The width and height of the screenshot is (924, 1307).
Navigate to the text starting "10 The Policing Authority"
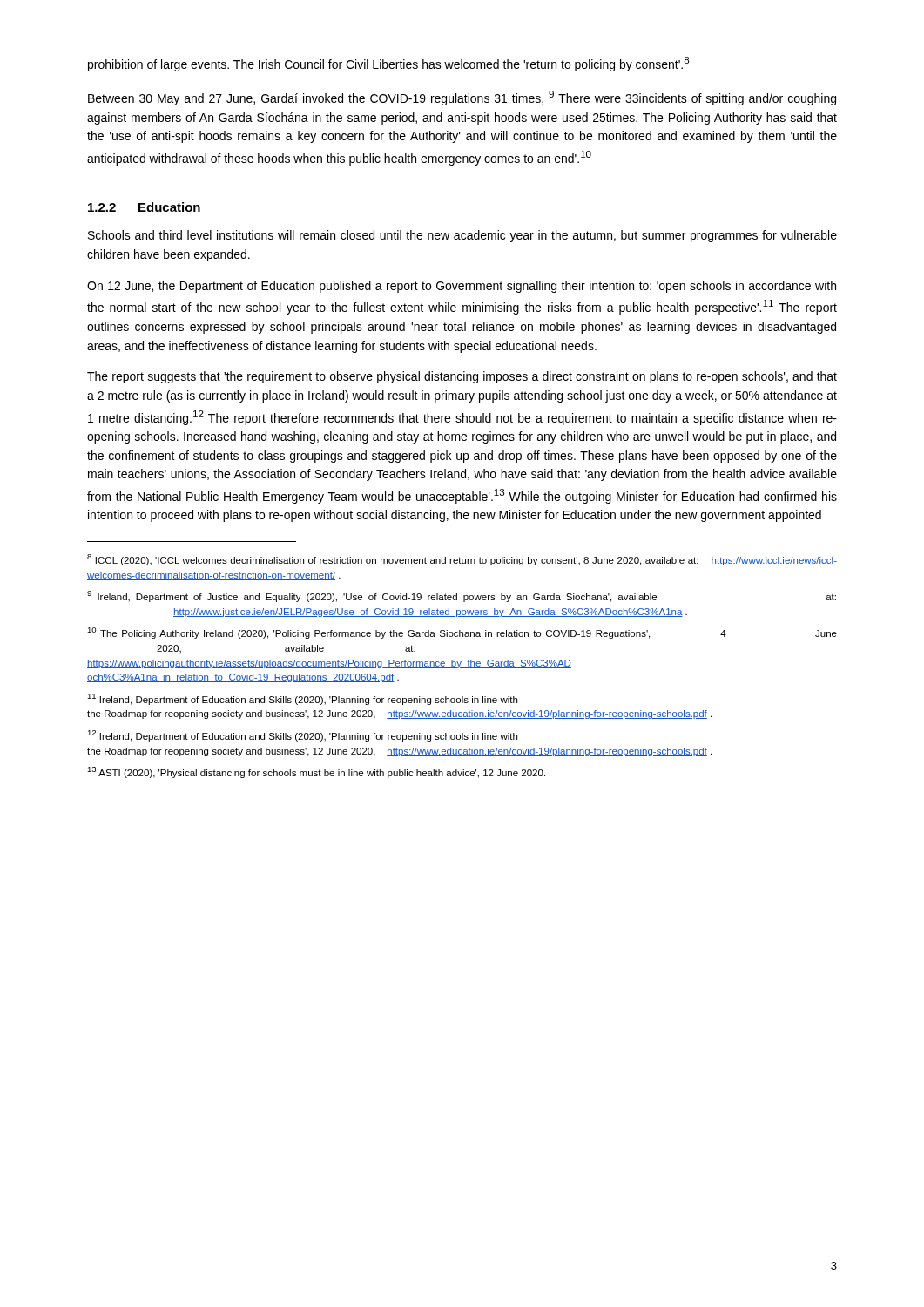point(462,654)
